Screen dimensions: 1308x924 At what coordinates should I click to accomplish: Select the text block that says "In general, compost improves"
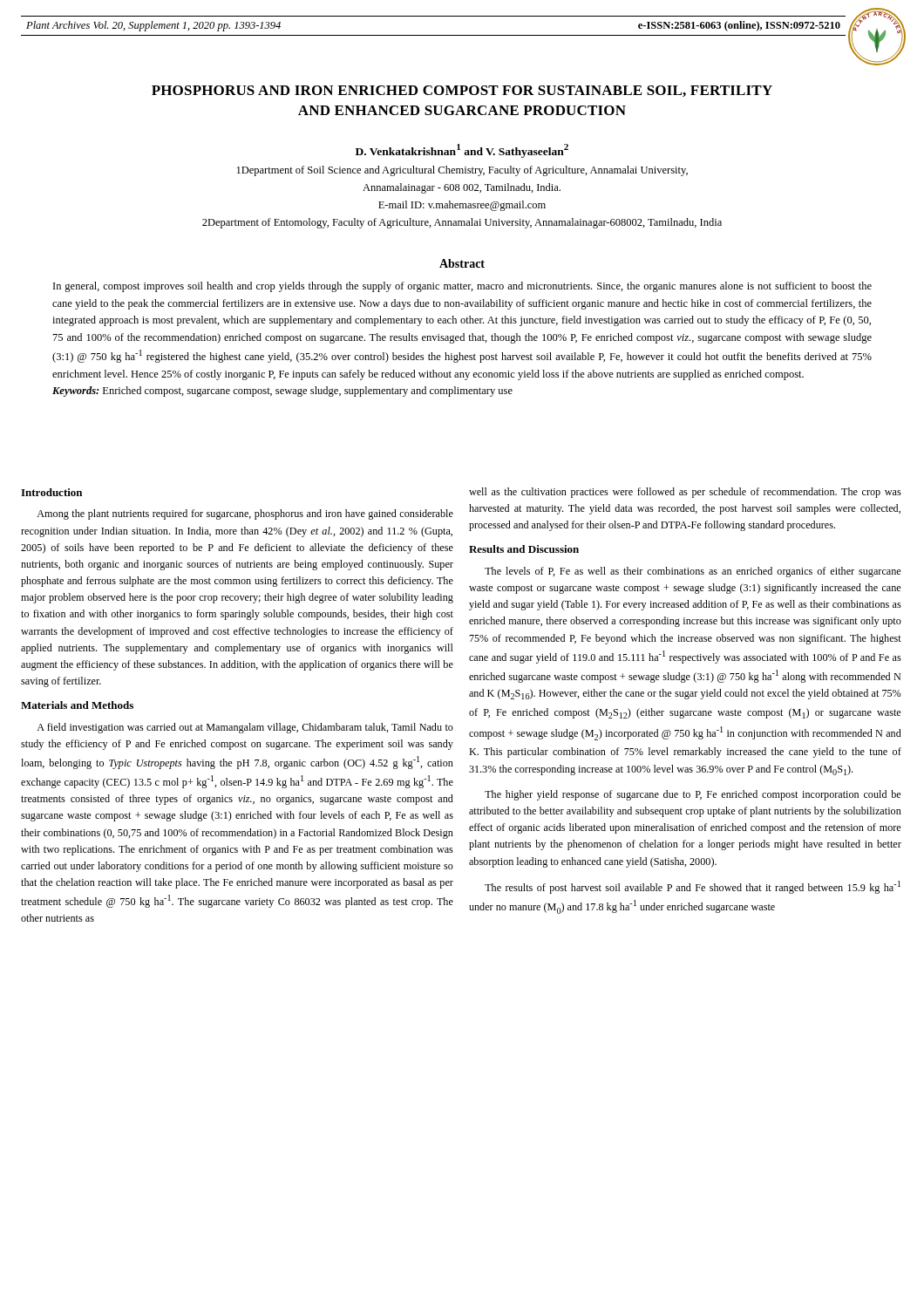(x=462, y=338)
